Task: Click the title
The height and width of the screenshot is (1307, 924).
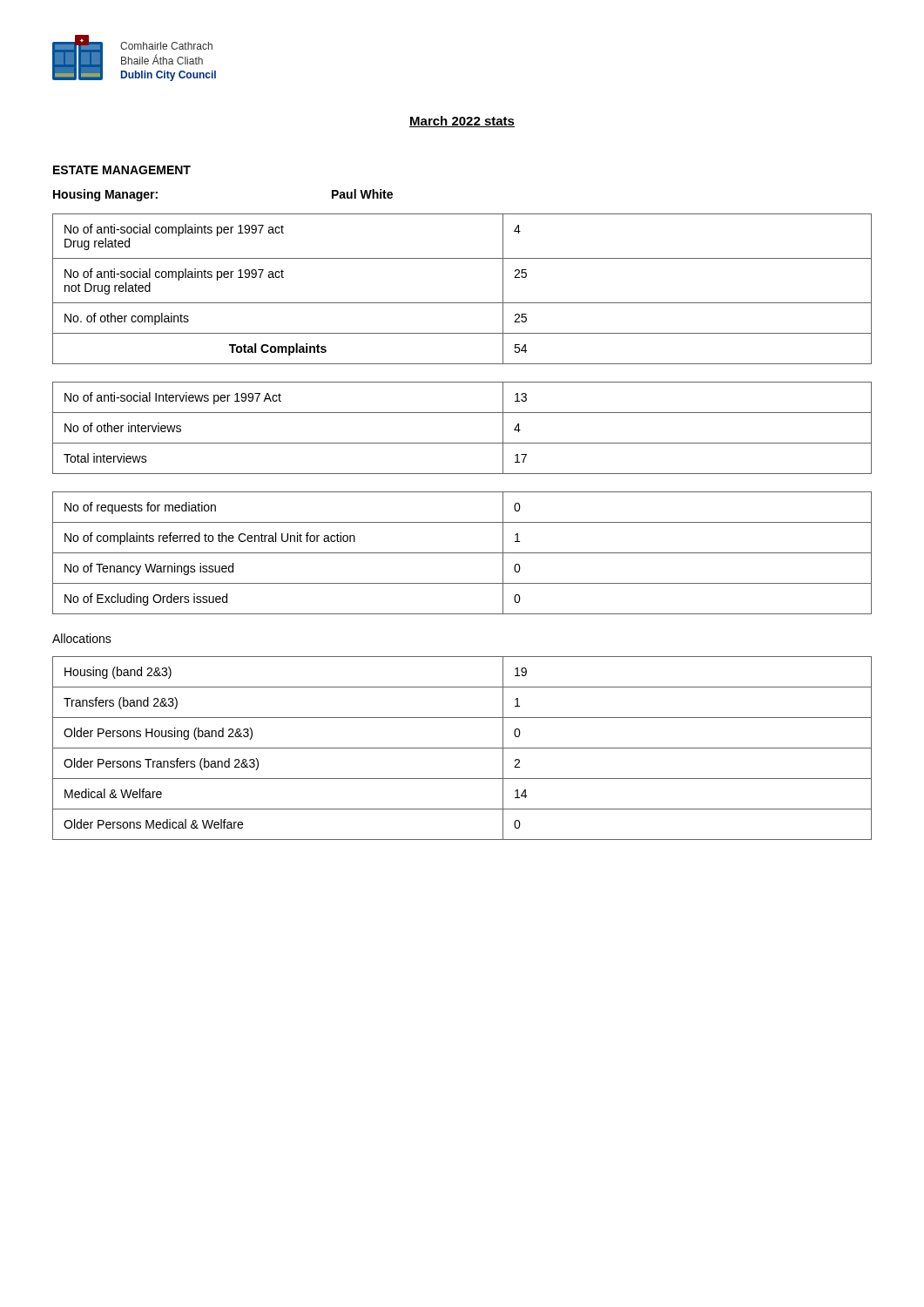Action: (x=462, y=121)
